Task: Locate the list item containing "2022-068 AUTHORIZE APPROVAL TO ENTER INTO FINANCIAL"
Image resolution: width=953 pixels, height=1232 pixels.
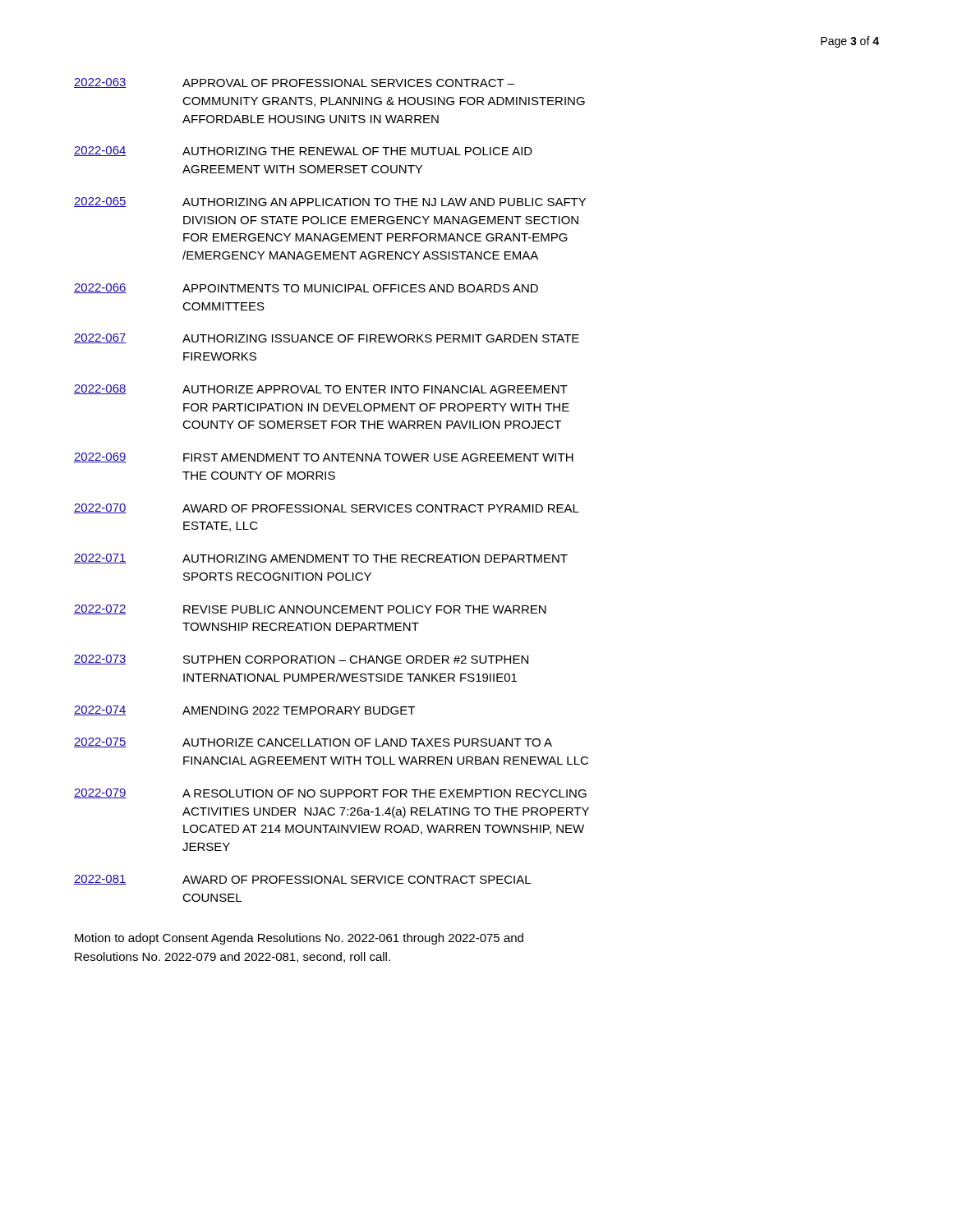Action: pos(322,407)
